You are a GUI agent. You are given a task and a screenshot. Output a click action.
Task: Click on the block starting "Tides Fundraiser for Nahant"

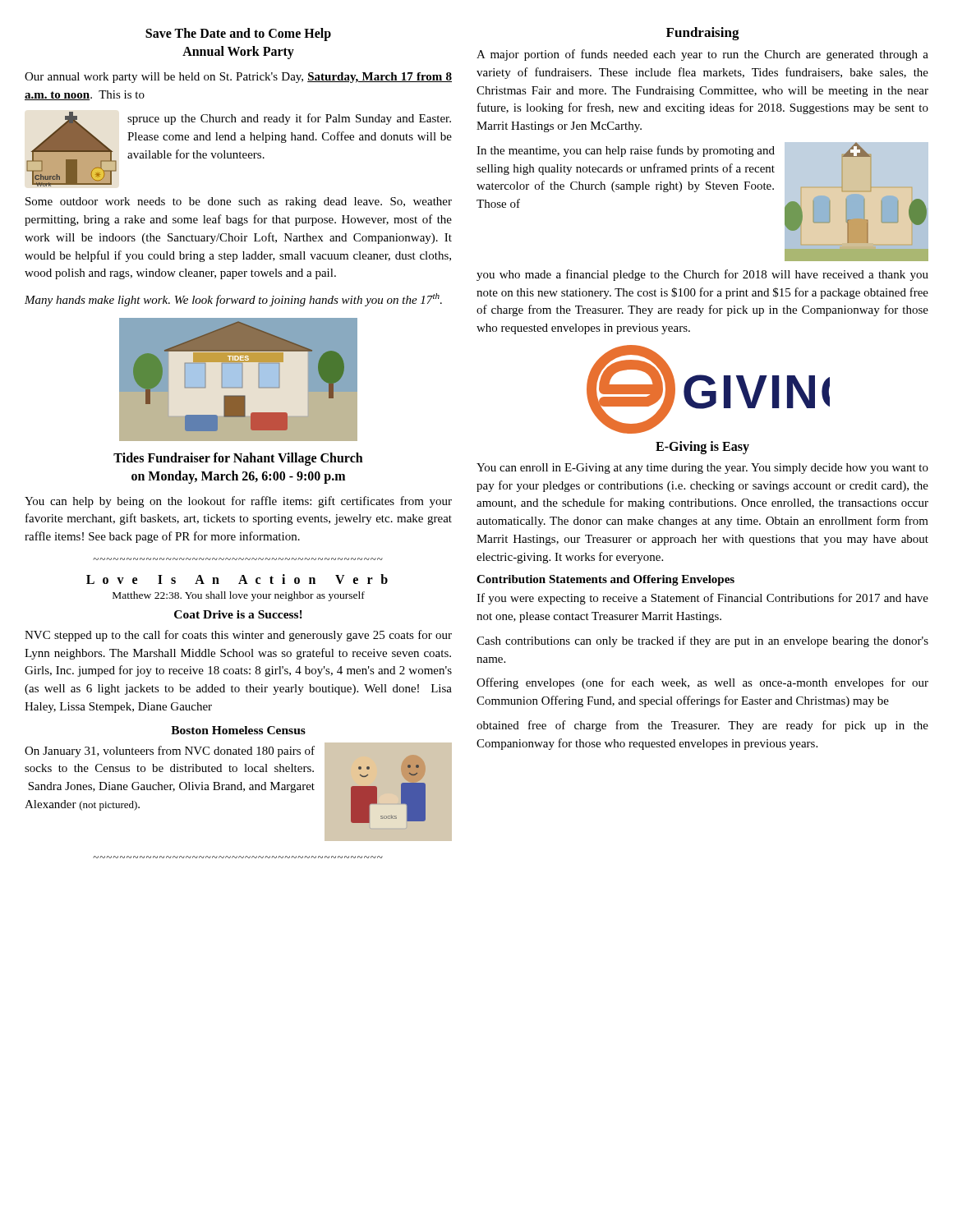tap(238, 467)
